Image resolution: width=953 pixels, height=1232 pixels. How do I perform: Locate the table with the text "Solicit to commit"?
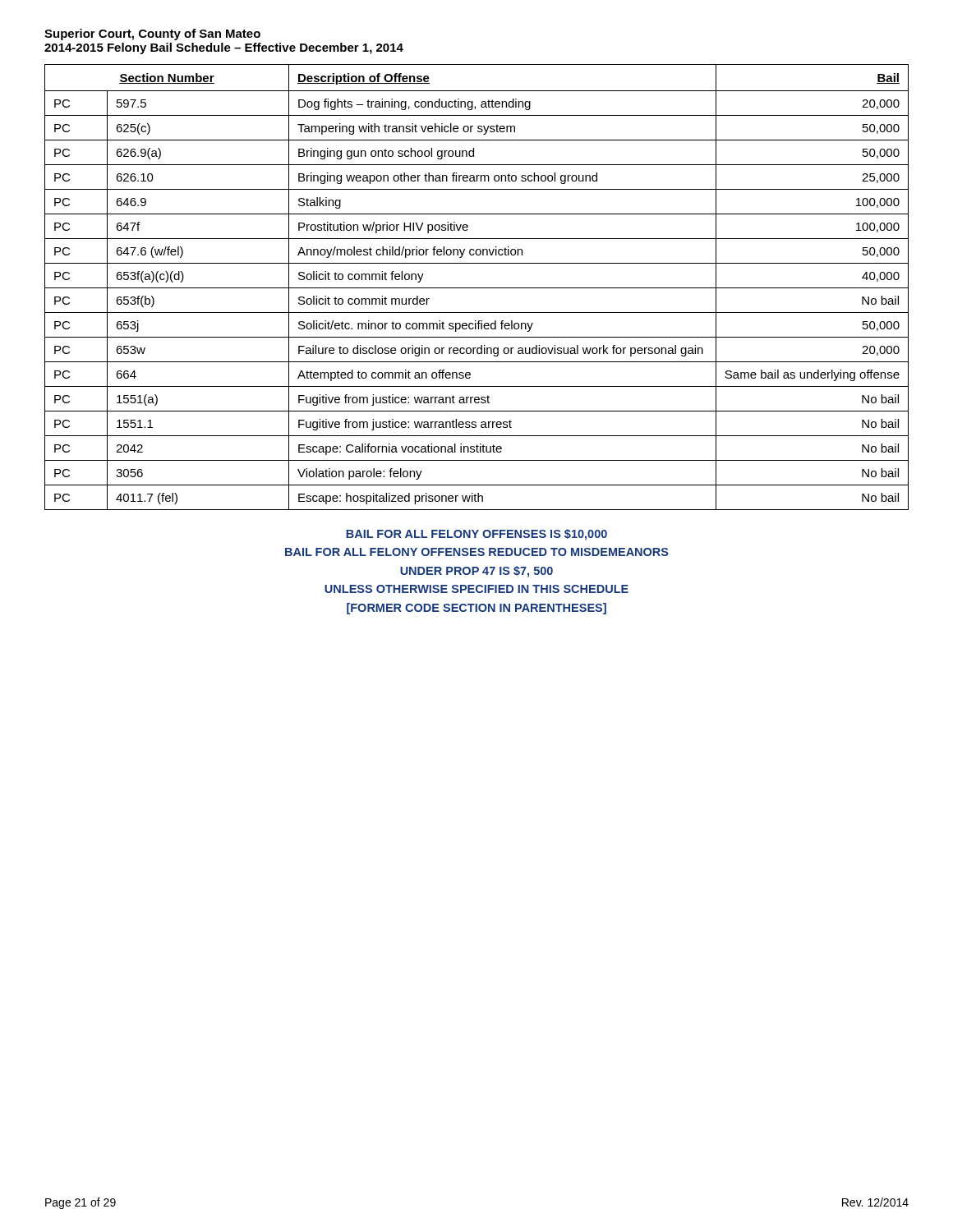(x=476, y=287)
